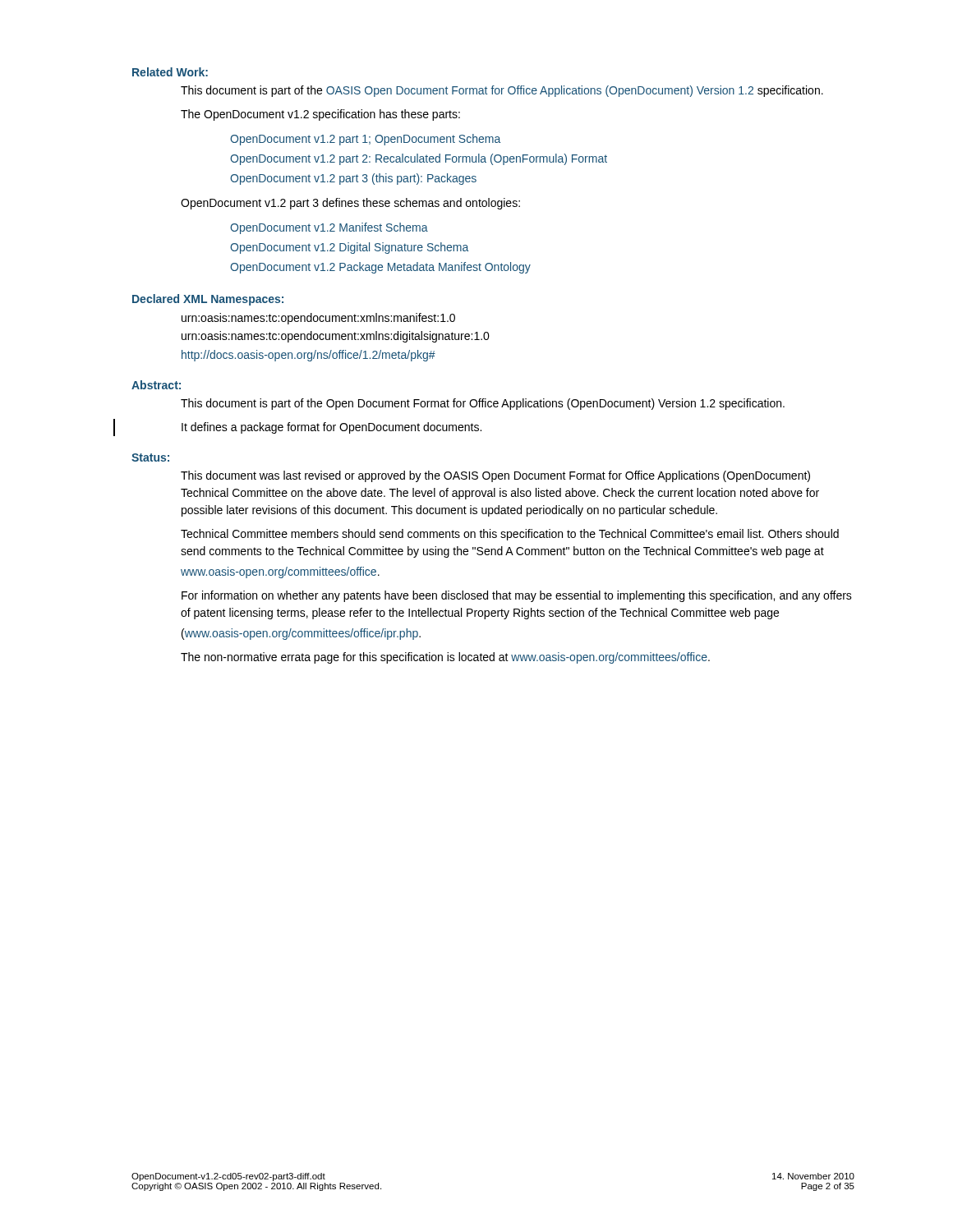Screen dimensions: 1232x953
Task: Find the list item containing "OpenDocument v1.2 Manifest Schema"
Action: pyautogui.click(x=329, y=228)
